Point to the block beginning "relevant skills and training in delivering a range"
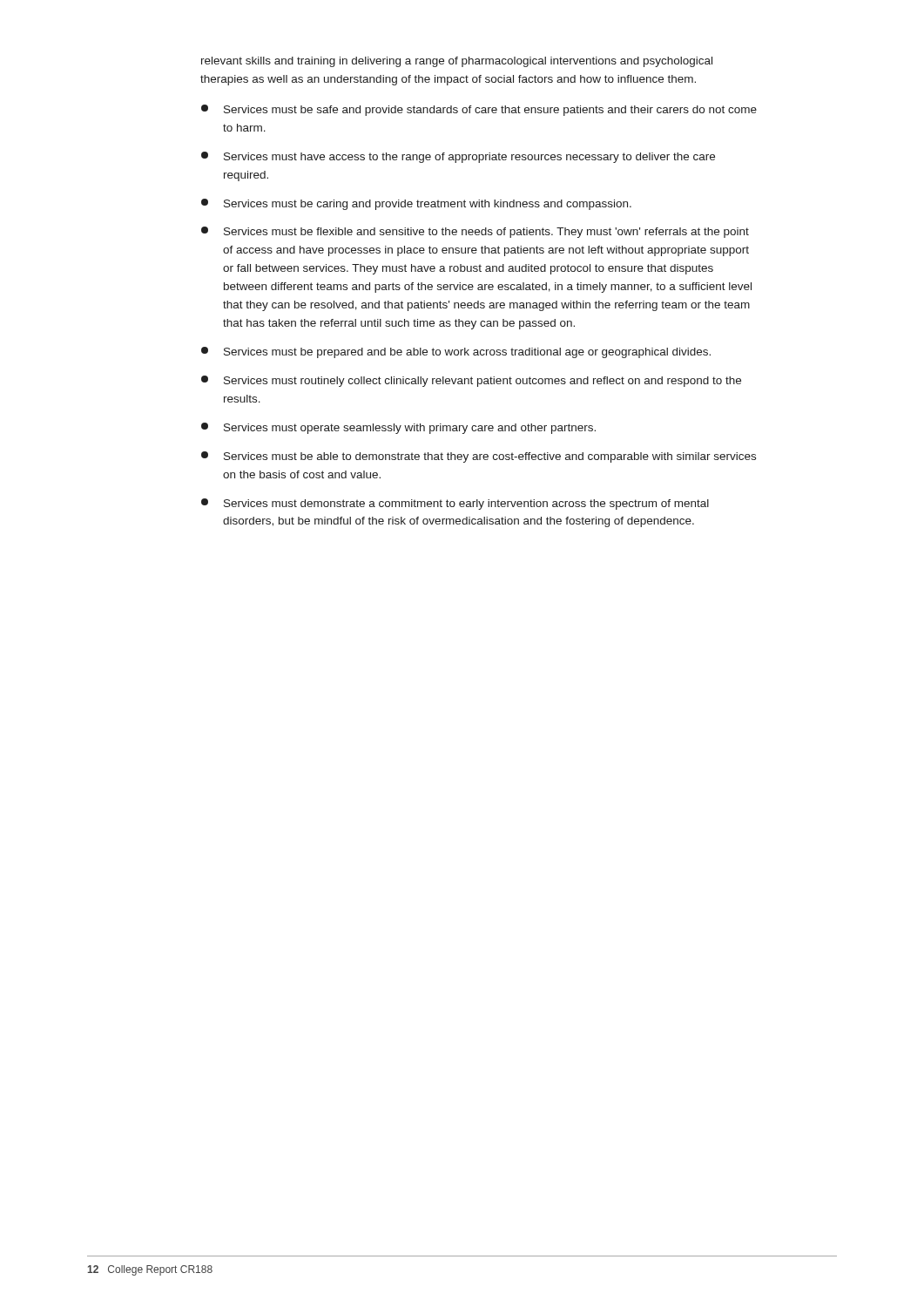 coord(457,70)
